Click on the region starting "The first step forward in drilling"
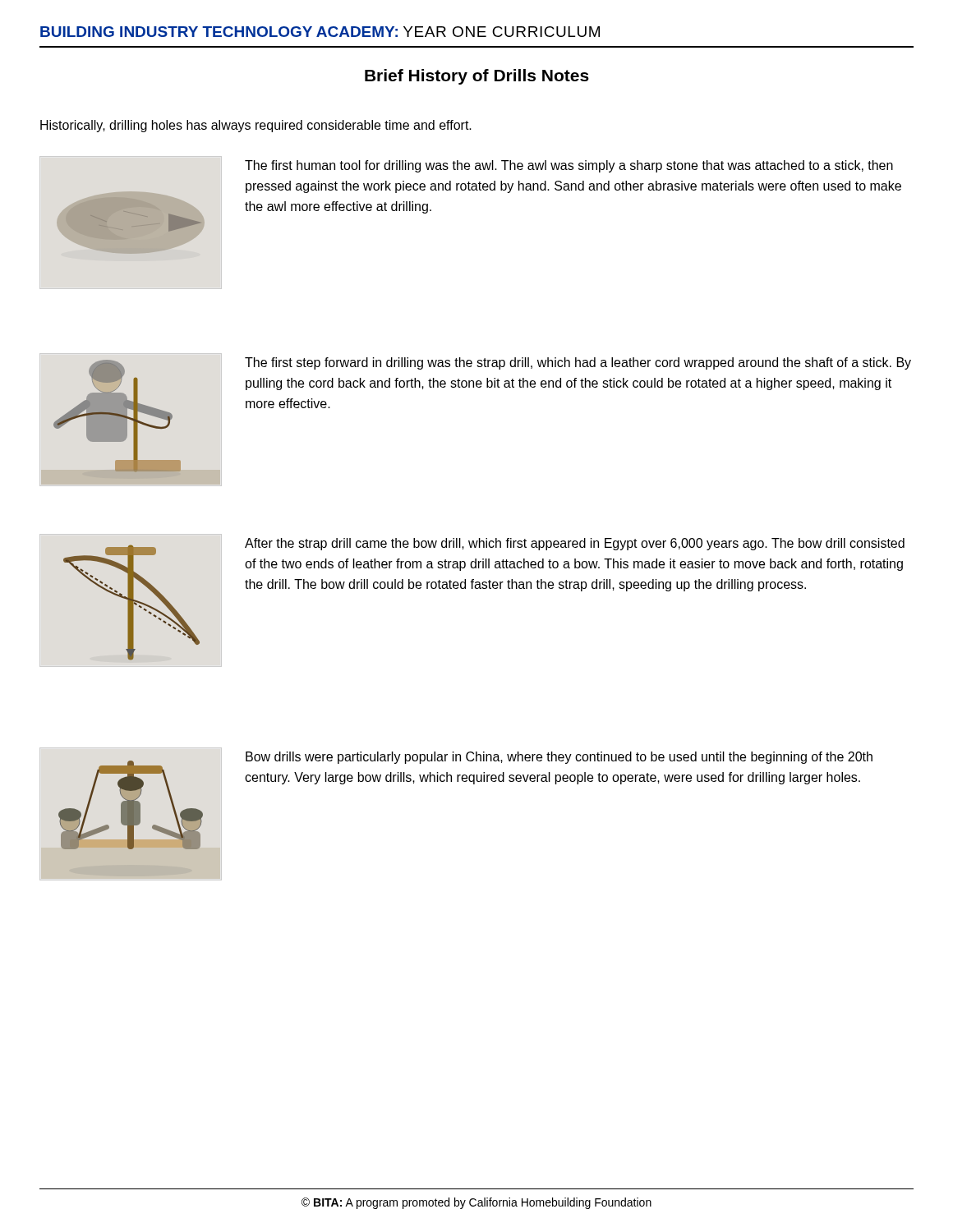953x1232 pixels. click(578, 383)
